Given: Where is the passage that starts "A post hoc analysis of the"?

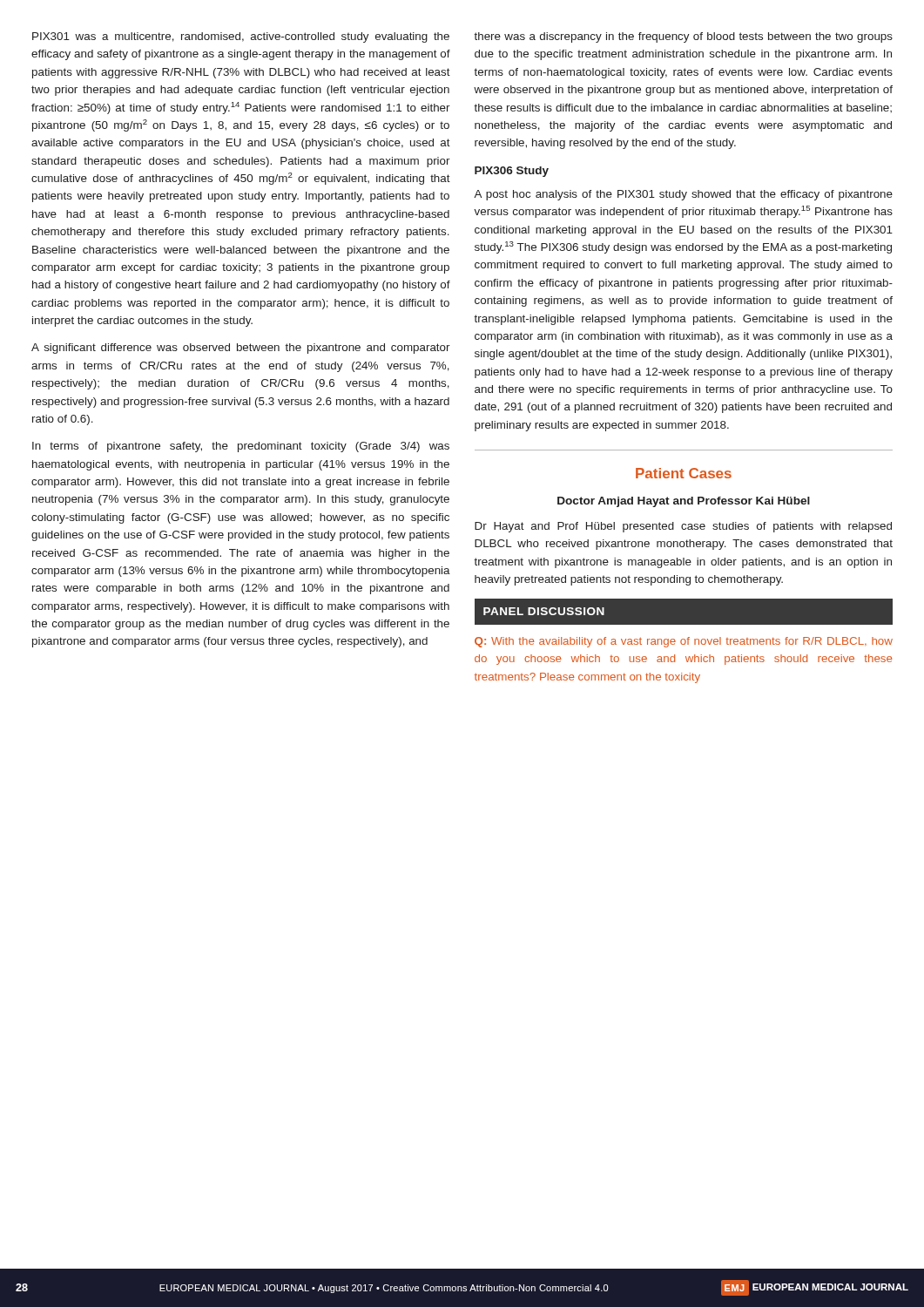Looking at the screenshot, I should (683, 309).
